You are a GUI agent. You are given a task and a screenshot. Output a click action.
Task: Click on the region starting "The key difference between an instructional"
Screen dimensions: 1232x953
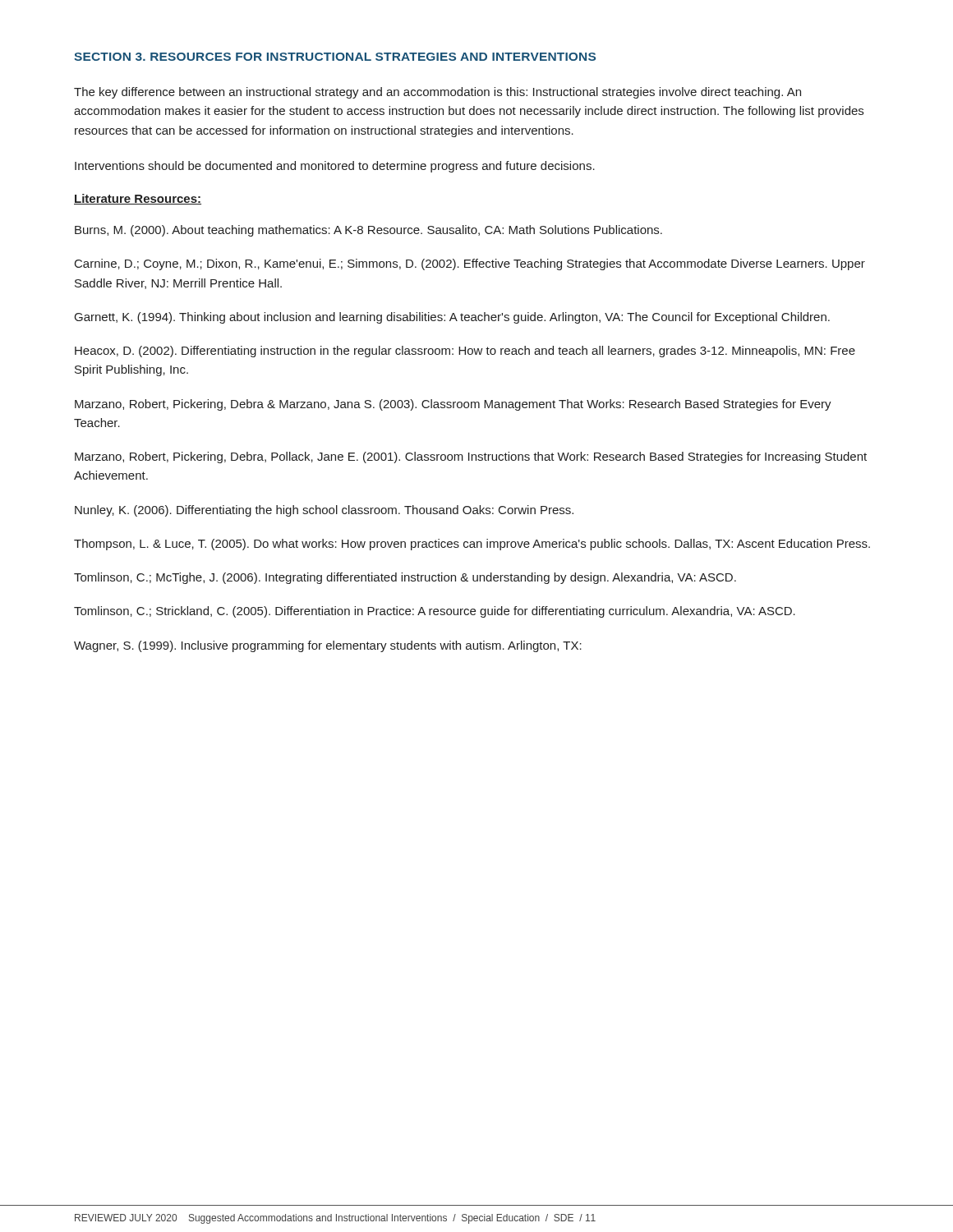click(x=469, y=111)
